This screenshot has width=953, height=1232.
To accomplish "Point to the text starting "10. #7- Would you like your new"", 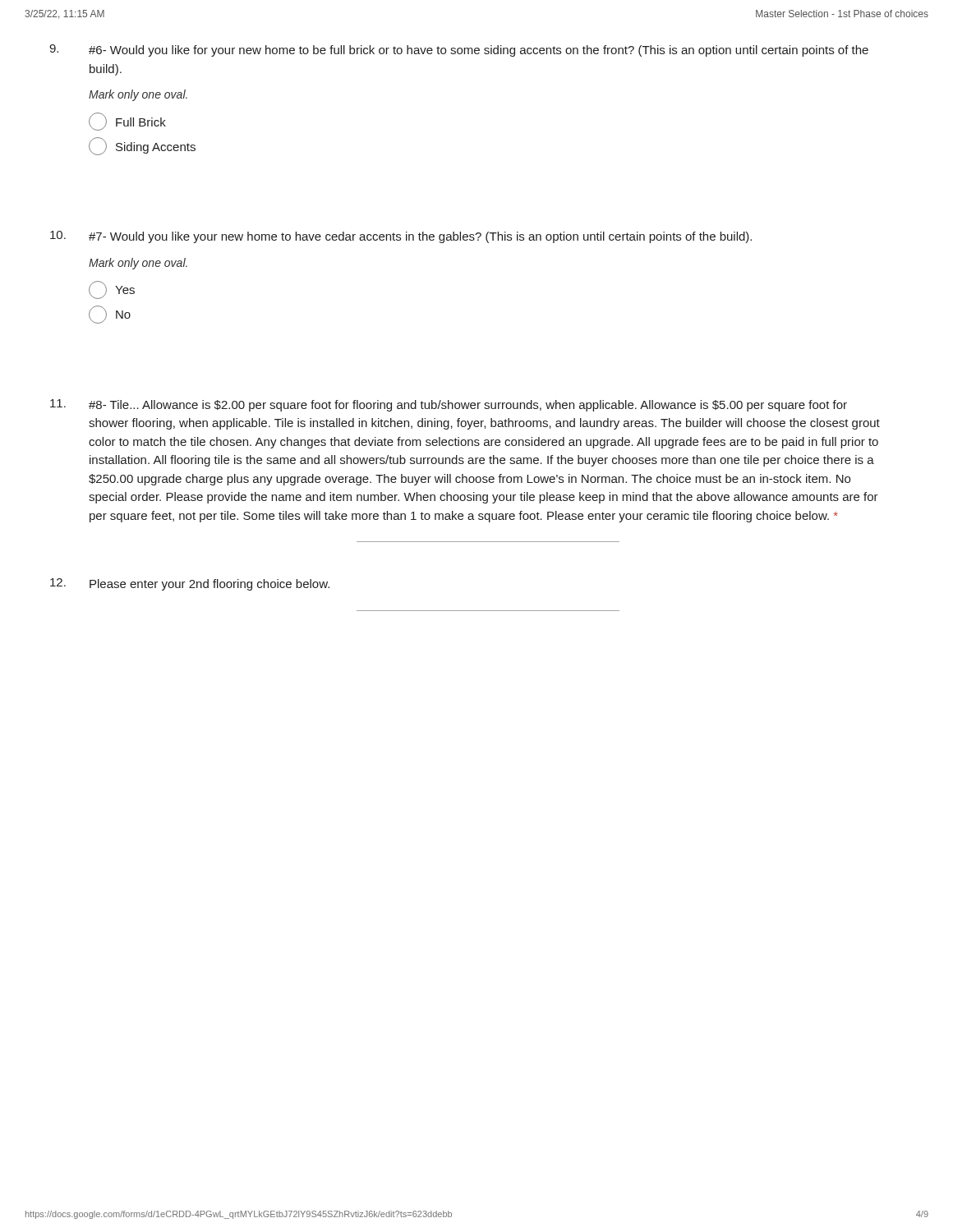I will (x=401, y=237).
